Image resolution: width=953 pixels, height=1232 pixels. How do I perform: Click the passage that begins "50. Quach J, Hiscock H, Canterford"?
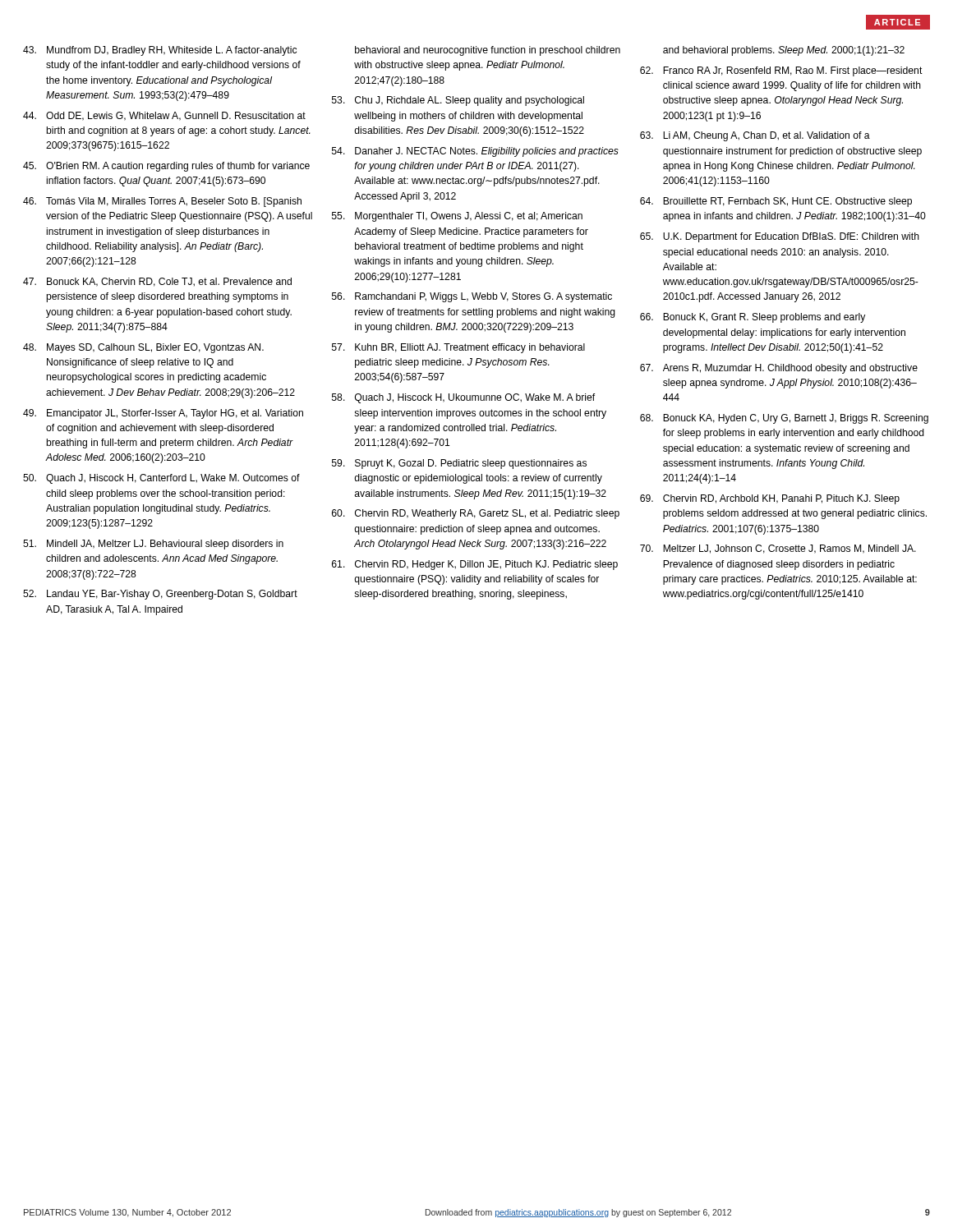168,501
